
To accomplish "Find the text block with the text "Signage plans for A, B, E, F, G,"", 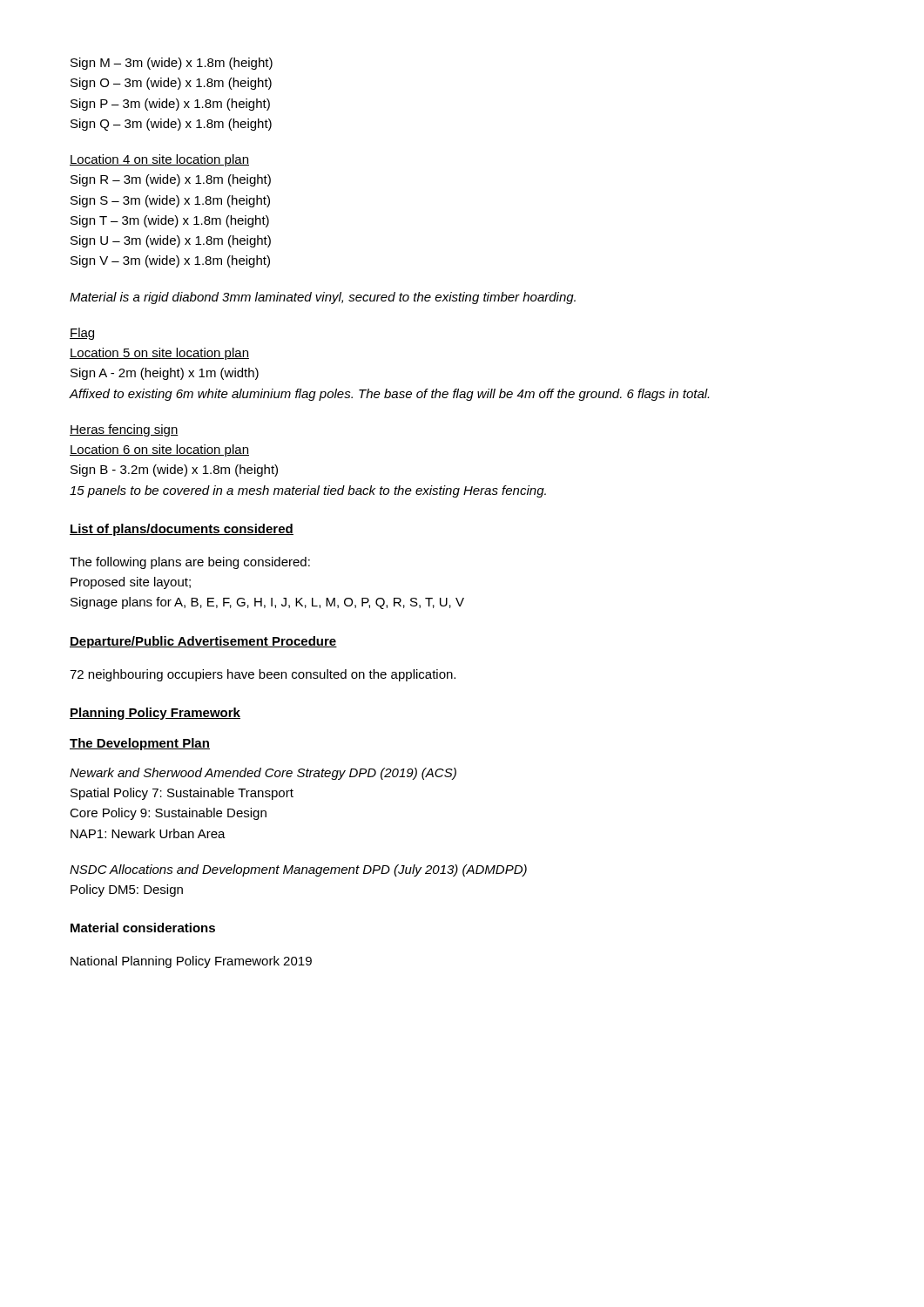I will (x=267, y=602).
